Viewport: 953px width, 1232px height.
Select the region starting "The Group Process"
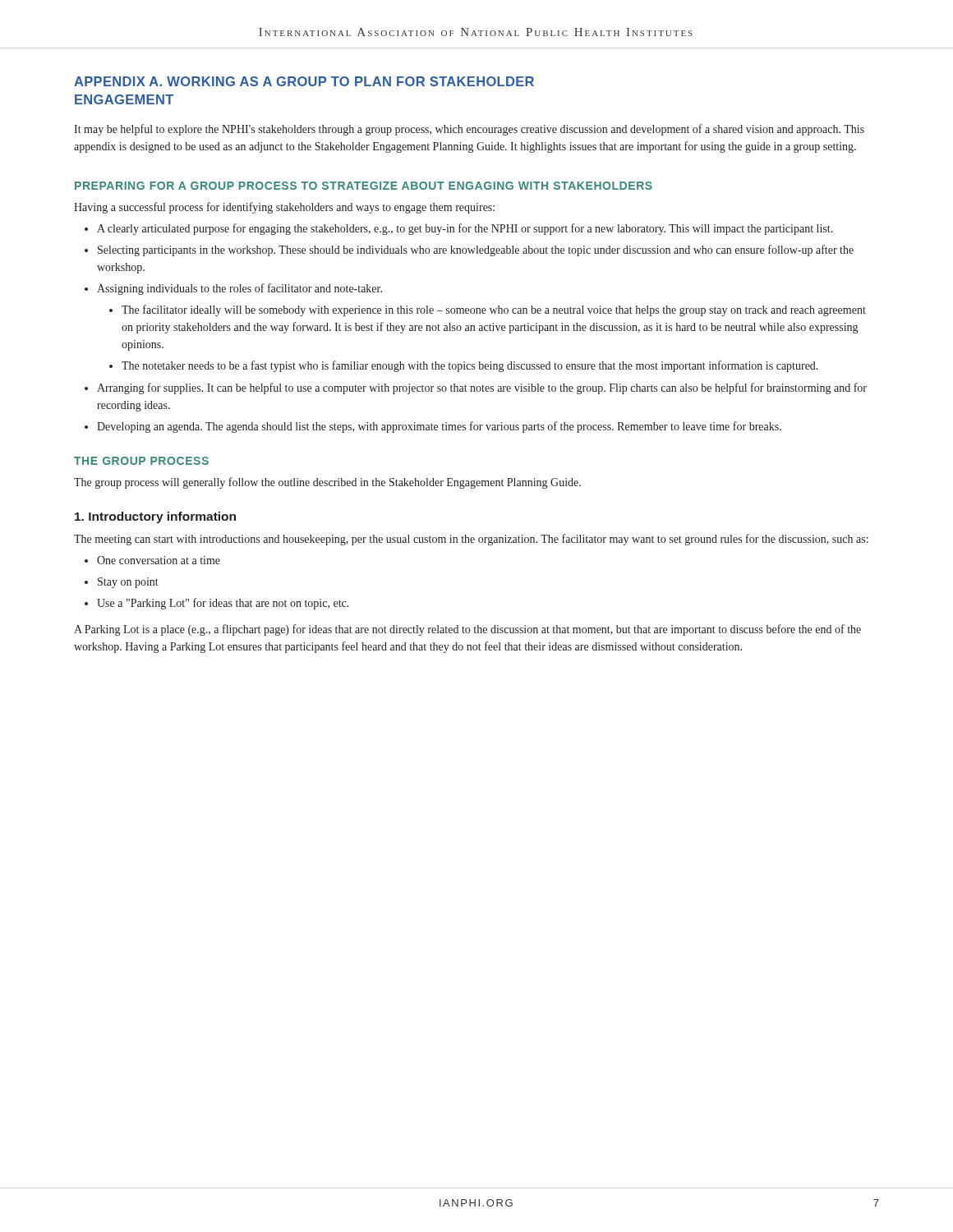pyautogui.click(x=142, y=460)
